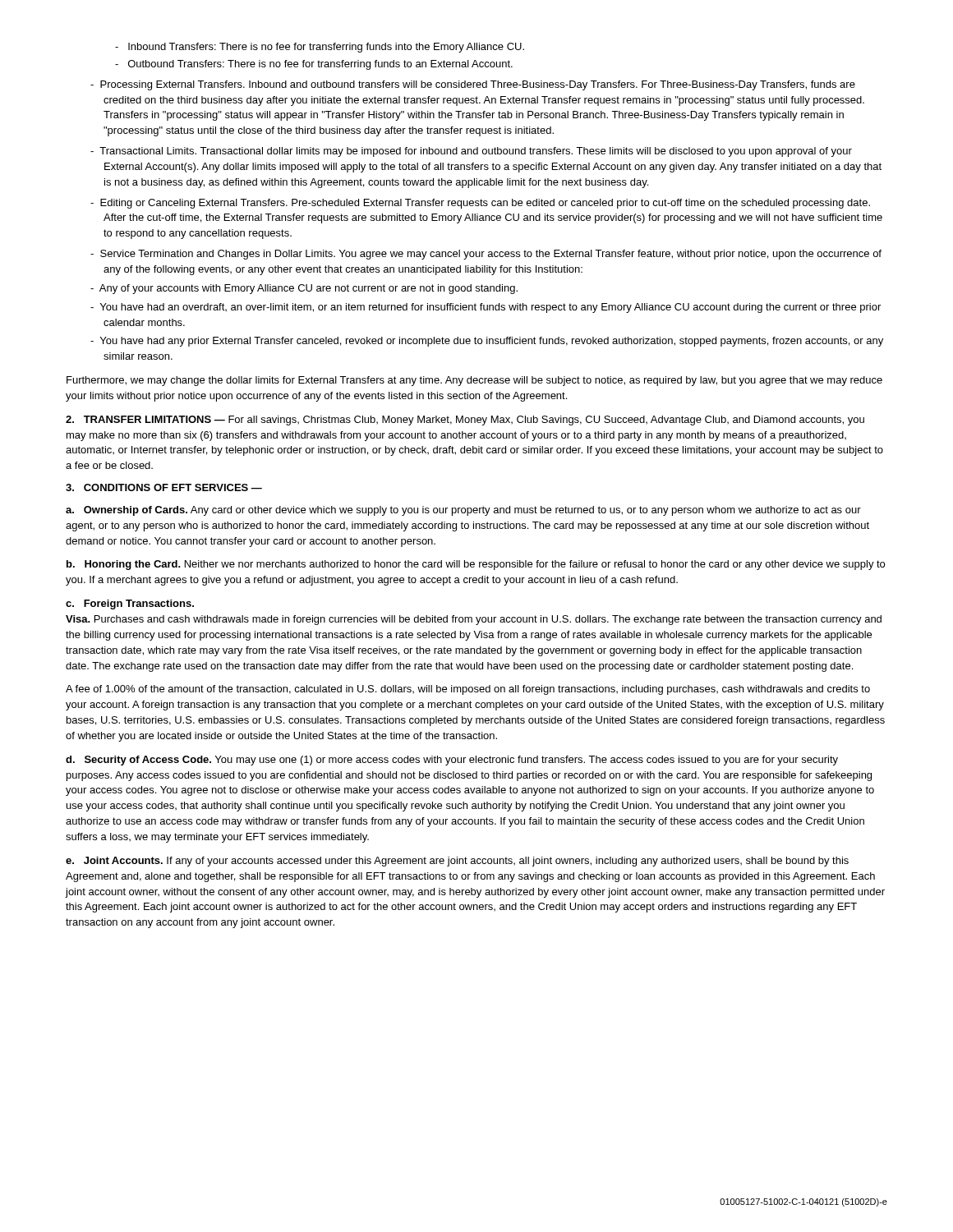The image size is (953, 1232).
Task: Click on the block starting "Service Termination and Changes in Dollar"
Action: (486, 261)
